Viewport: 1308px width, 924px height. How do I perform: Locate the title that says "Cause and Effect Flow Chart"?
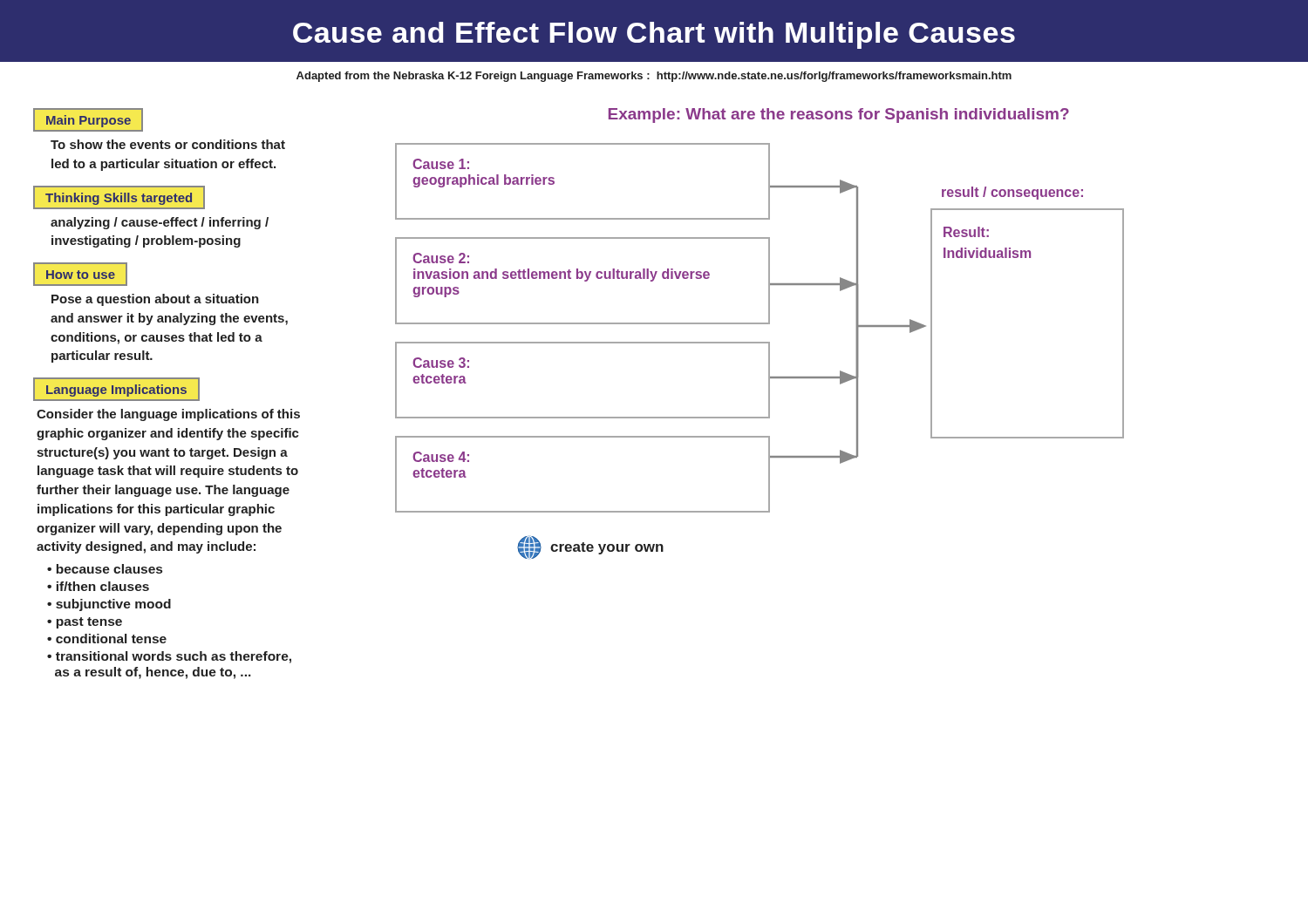tap(654, 33)
